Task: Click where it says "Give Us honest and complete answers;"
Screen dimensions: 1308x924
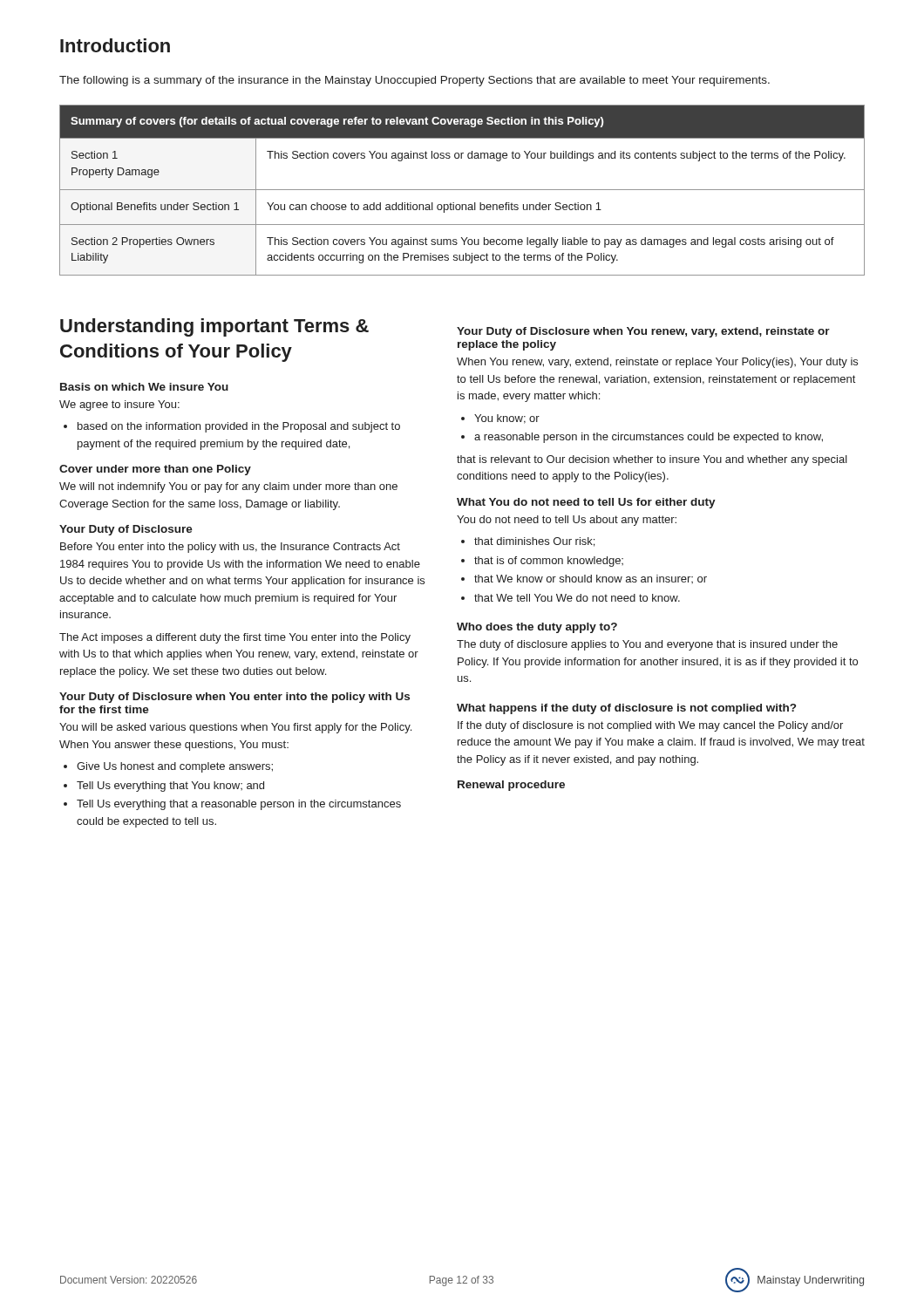Action: [175, 766]
